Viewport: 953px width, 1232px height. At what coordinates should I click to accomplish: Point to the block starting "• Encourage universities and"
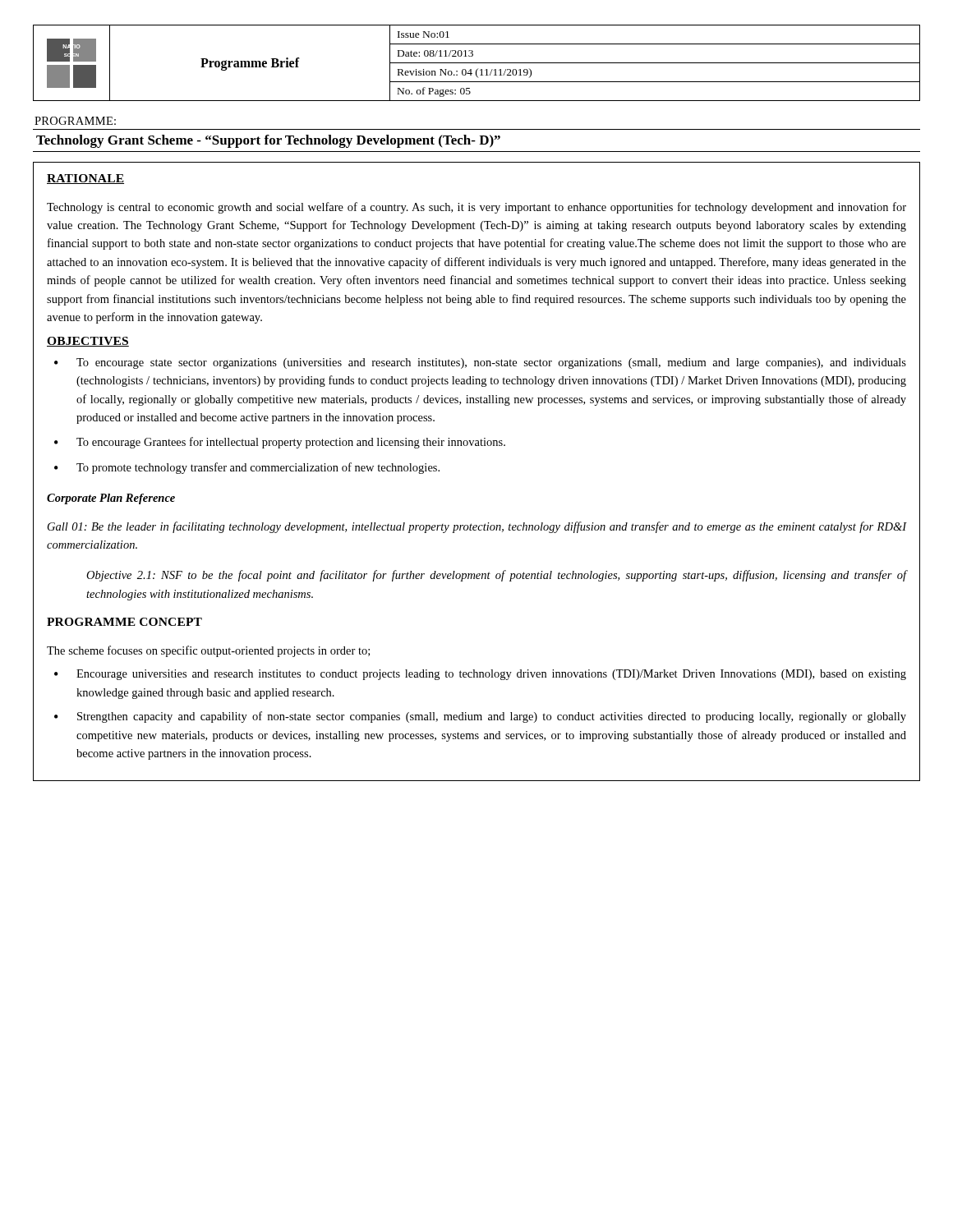point(476,683)
